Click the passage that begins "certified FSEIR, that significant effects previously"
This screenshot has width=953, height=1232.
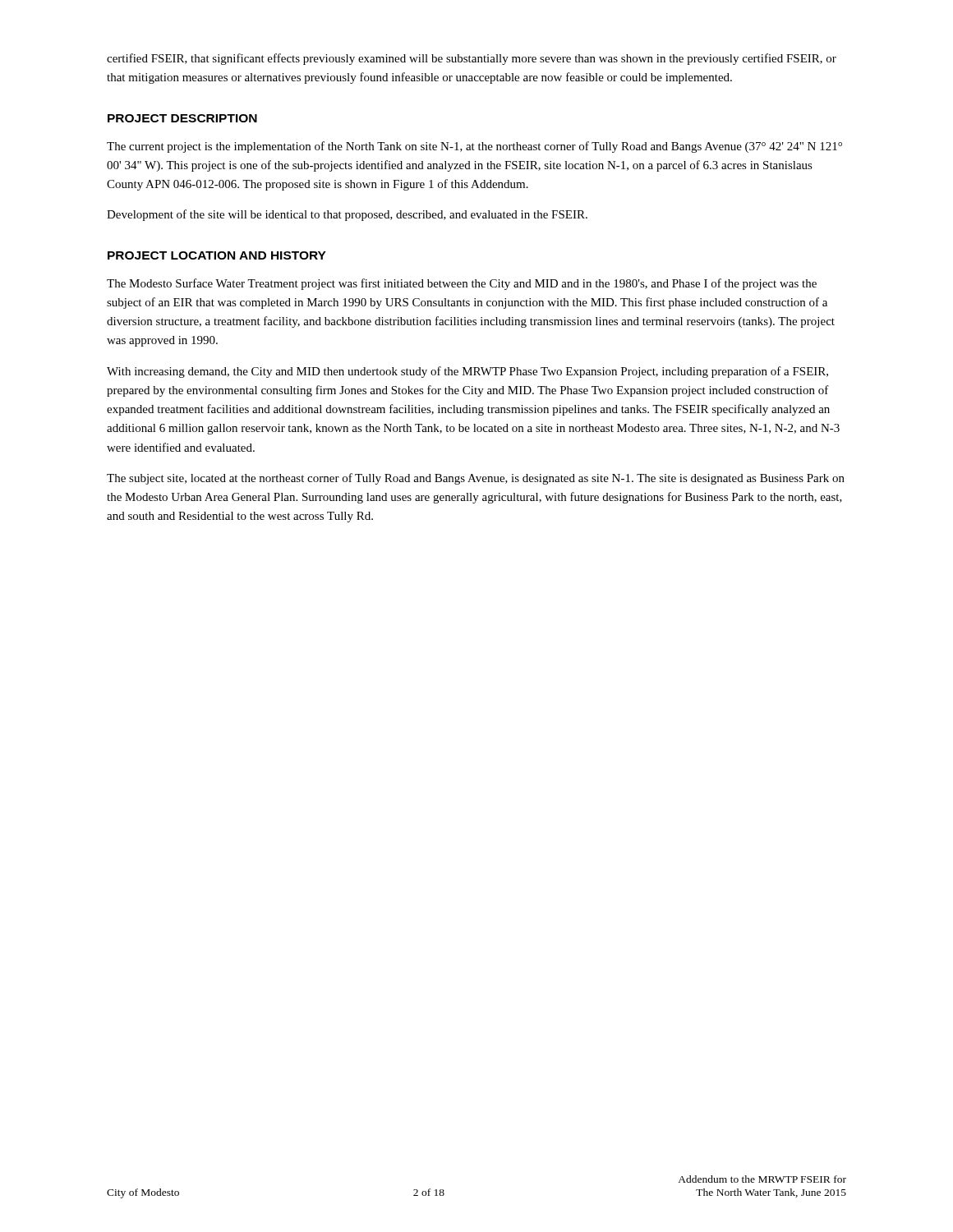[472, 68]
